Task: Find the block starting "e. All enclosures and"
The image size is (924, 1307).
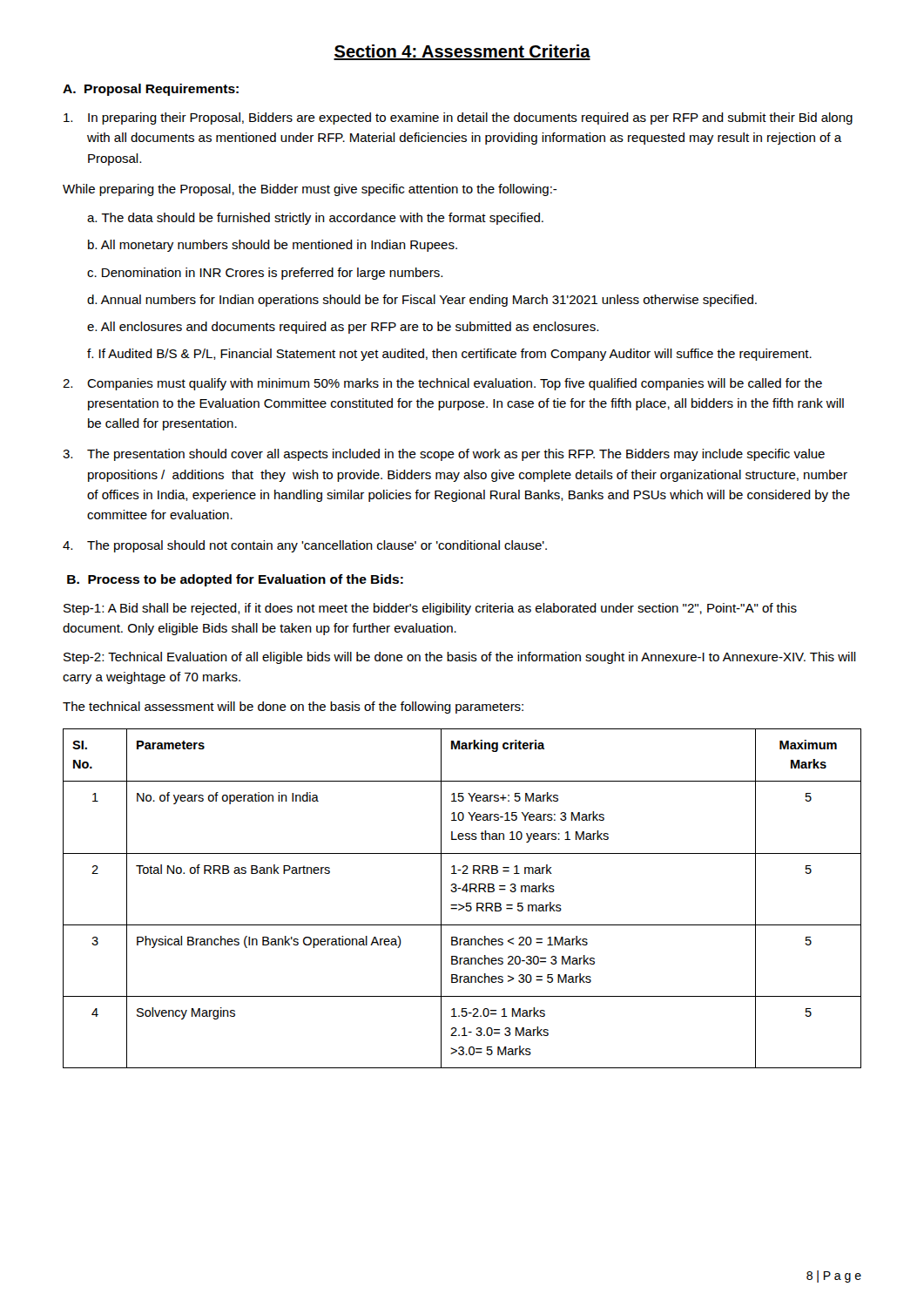Action: pyautogui.click(x=474, y=326)
